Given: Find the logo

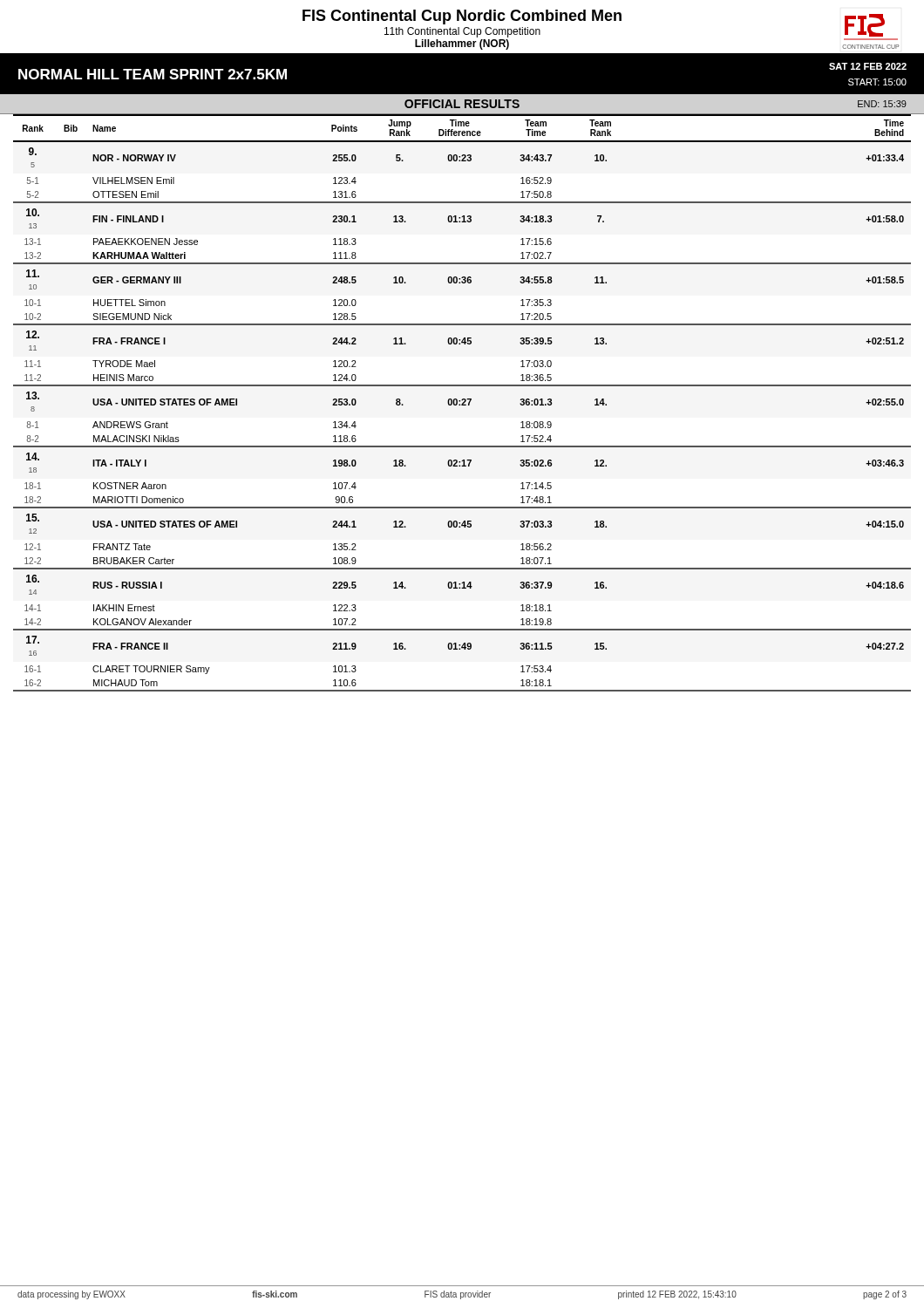Looking at the screenshot, I should (871, 30).
